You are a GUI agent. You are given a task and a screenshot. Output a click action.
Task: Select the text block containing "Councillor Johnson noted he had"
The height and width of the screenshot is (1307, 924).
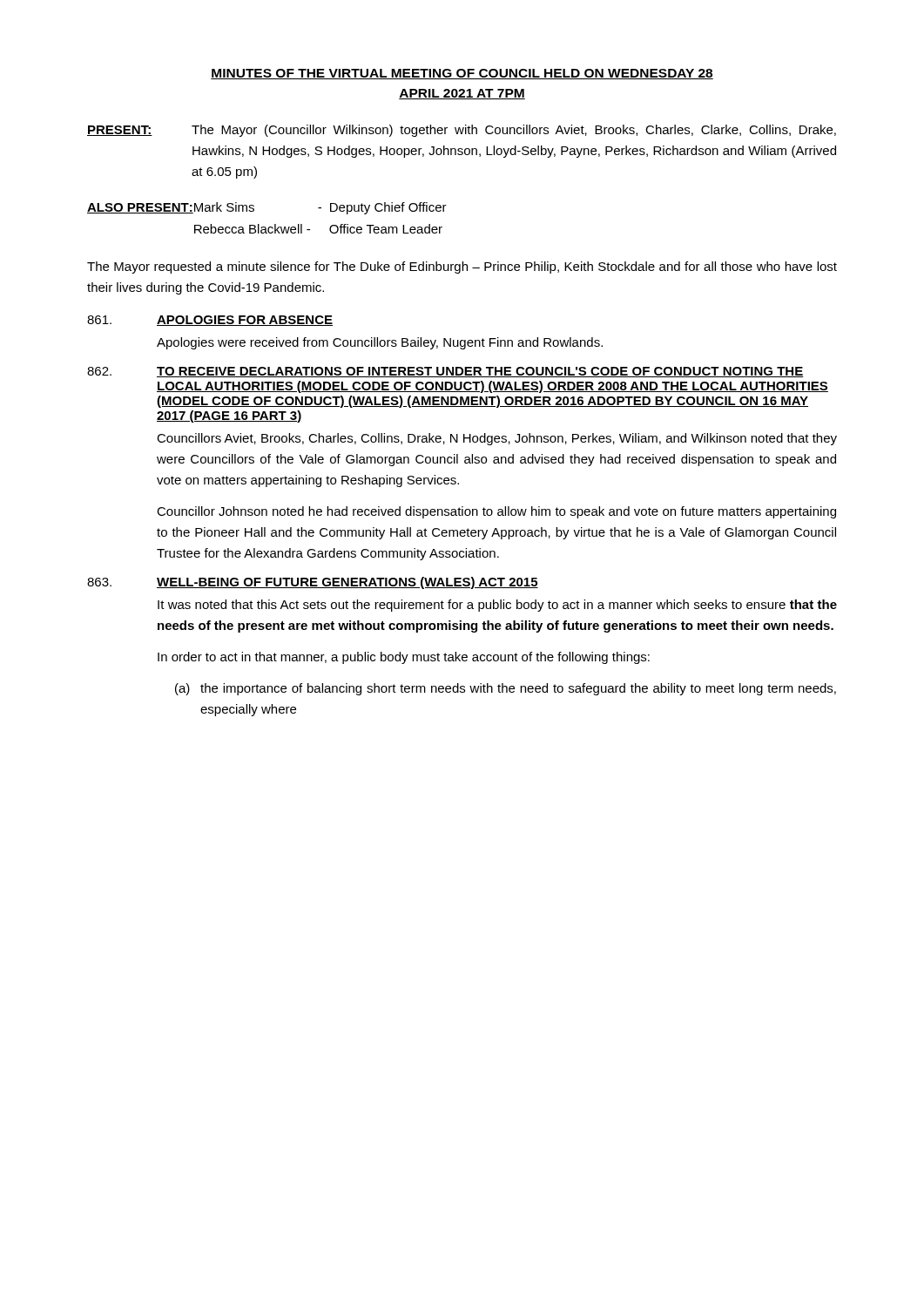click(x=497, y=531)
